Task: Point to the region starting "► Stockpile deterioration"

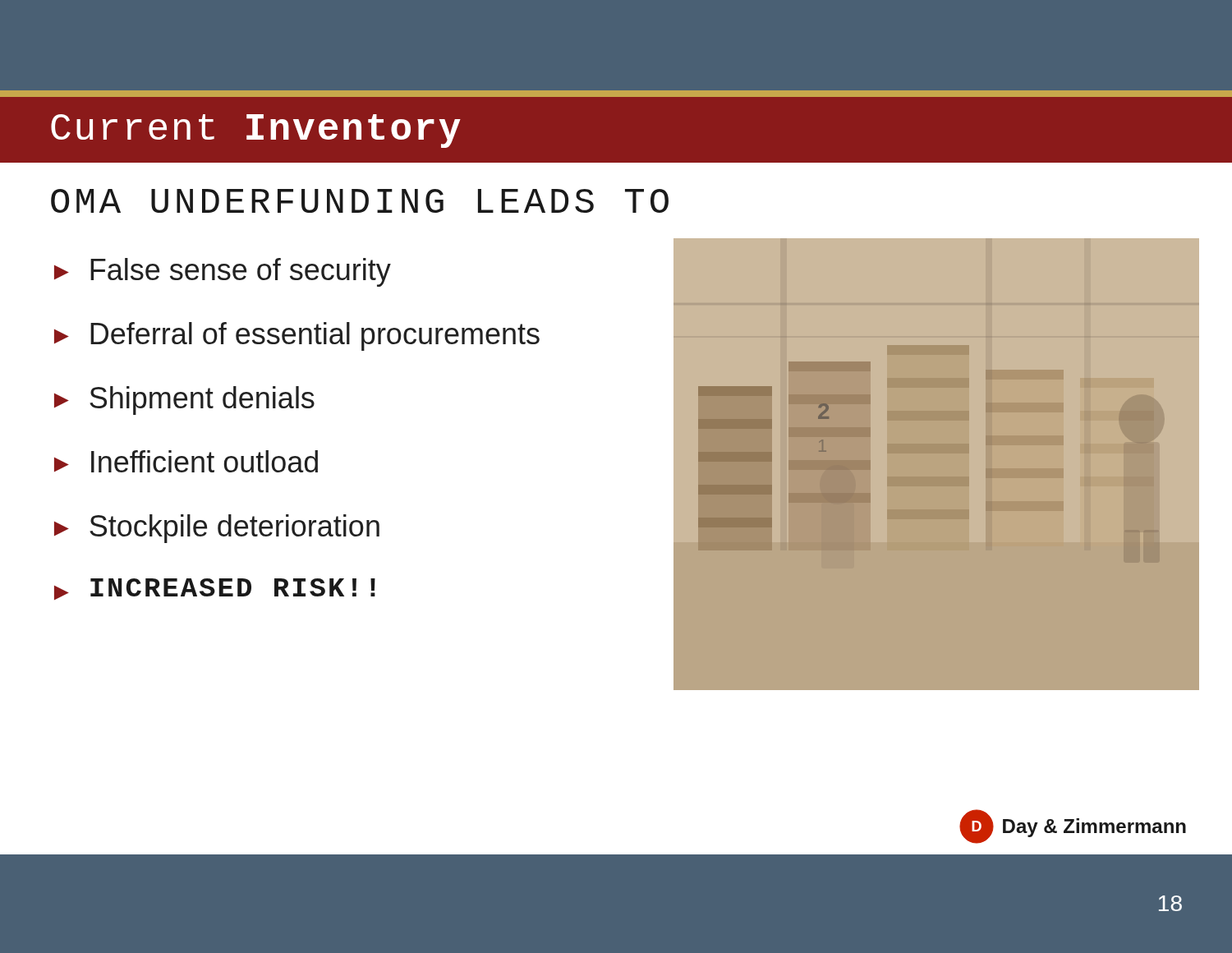Action: click(x=215, y=527)
